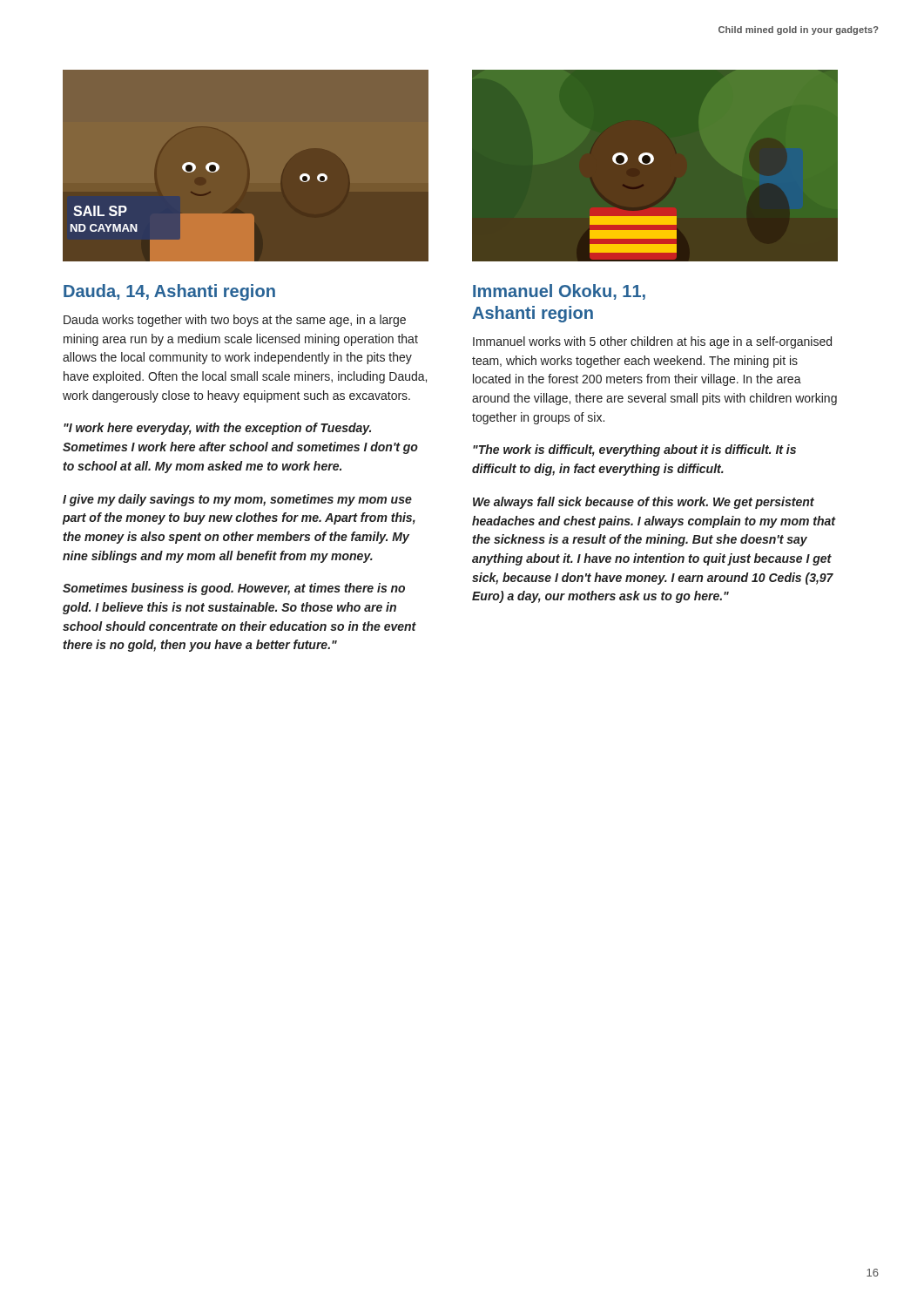
Task: Point to the element starting "Immanuel Okoku, 11,Ashanti region"
Action: (x=559, y=302)
